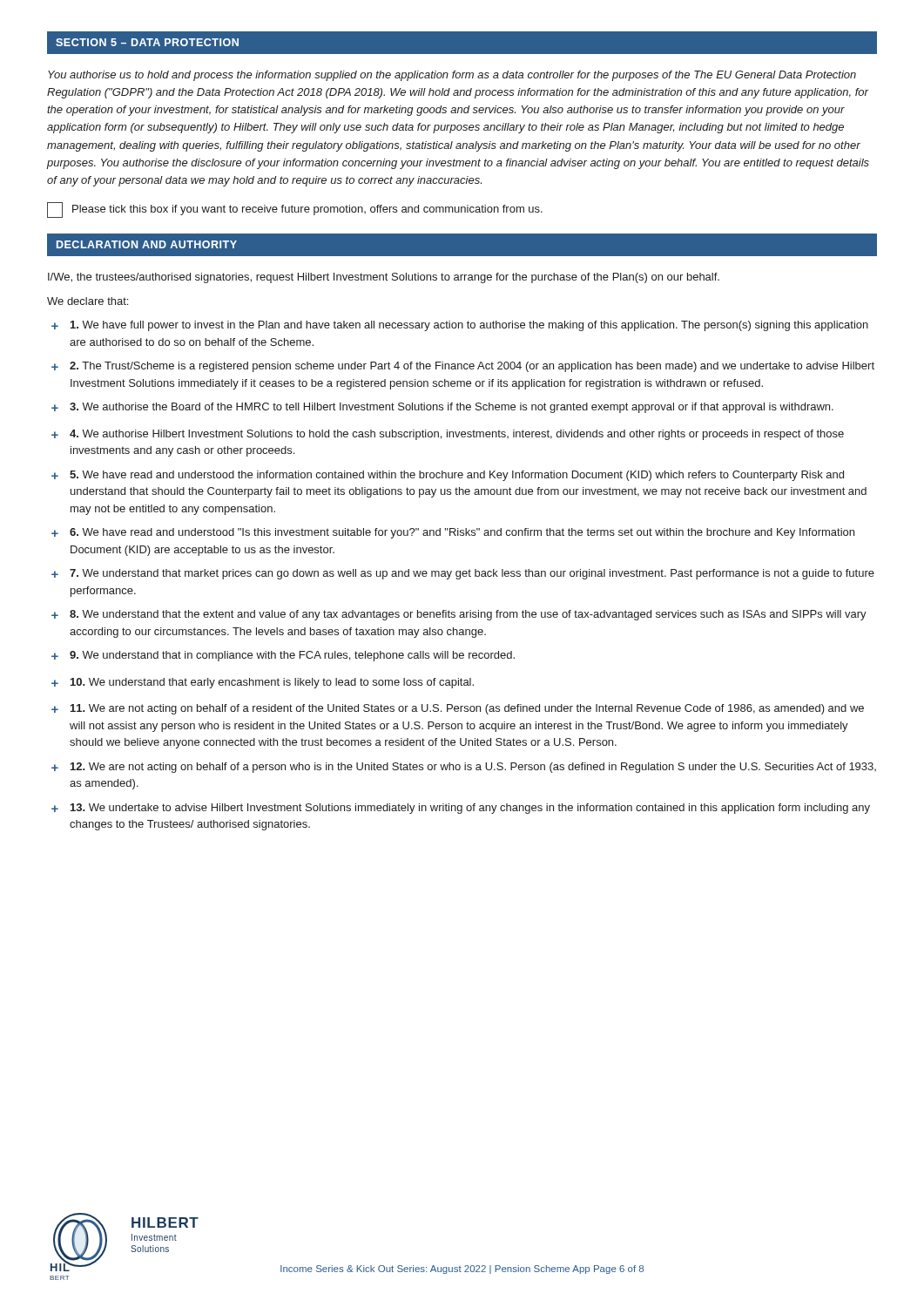Click the passage that begins "+ 10. We understand that early encashment"
The height and width of the screenshot is (1307, 924).
tap(261, 683)
